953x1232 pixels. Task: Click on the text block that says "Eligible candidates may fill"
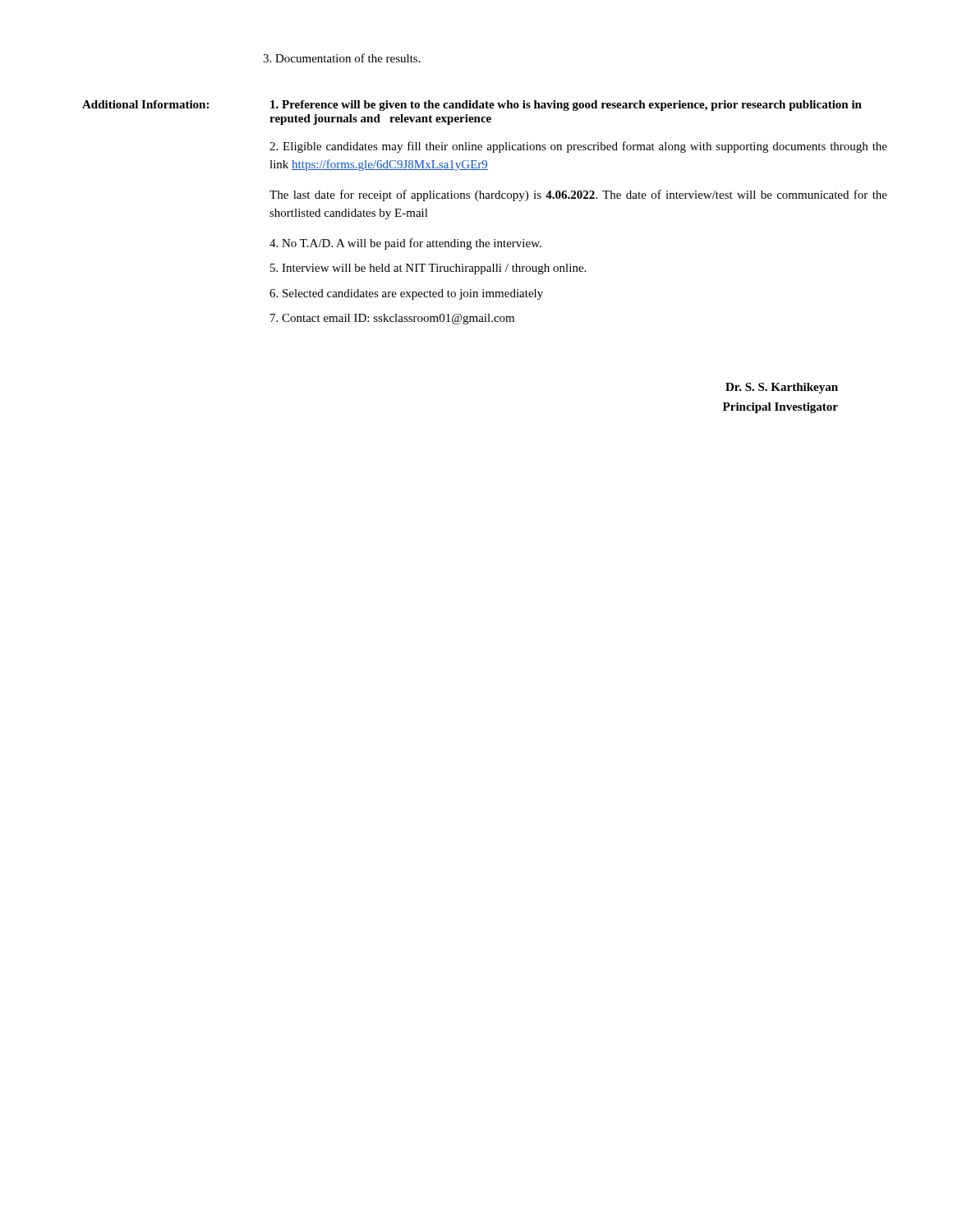coord(578,155)
